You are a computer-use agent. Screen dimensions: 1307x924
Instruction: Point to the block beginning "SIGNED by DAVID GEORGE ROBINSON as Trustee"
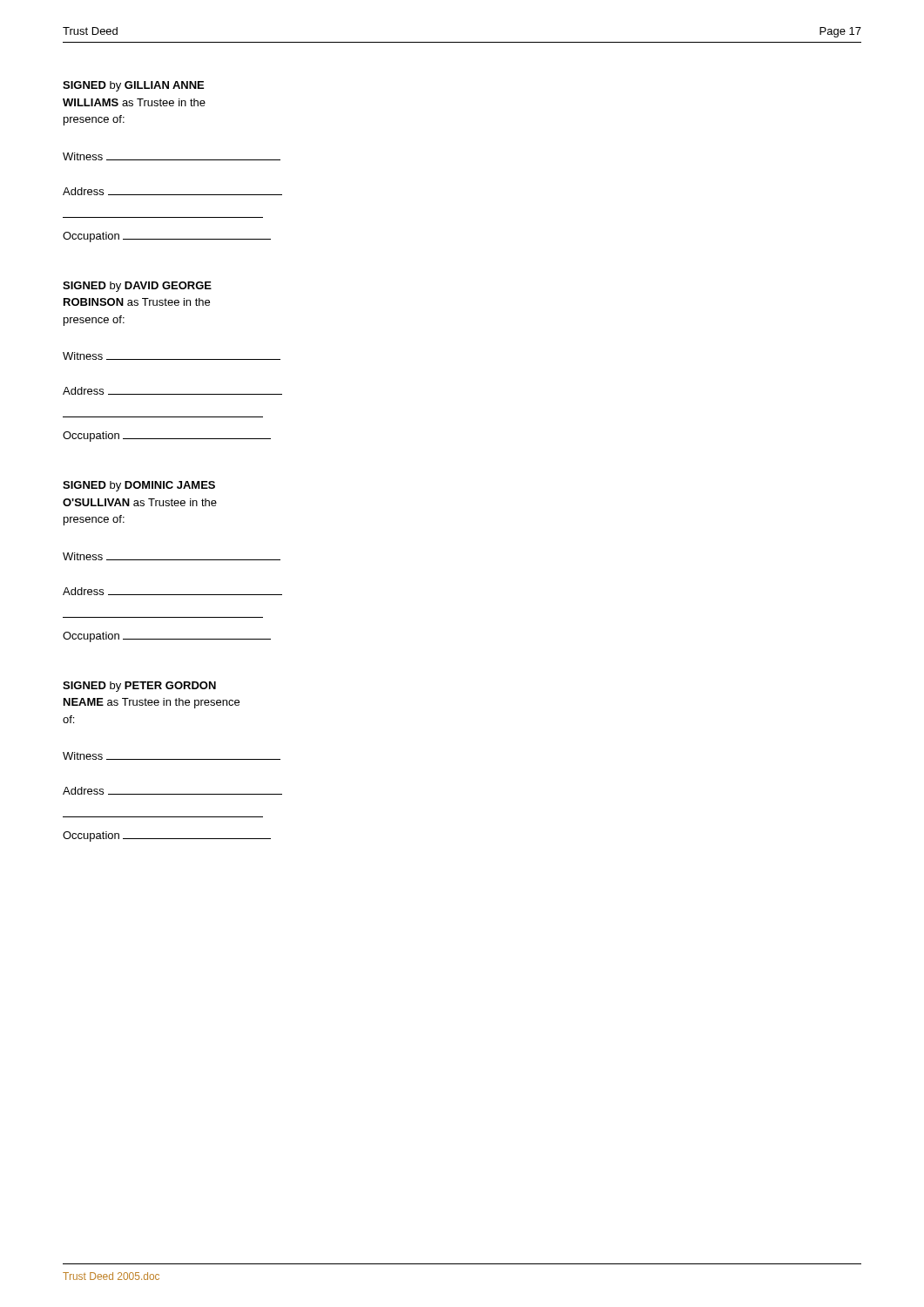[x=137, y=287]
